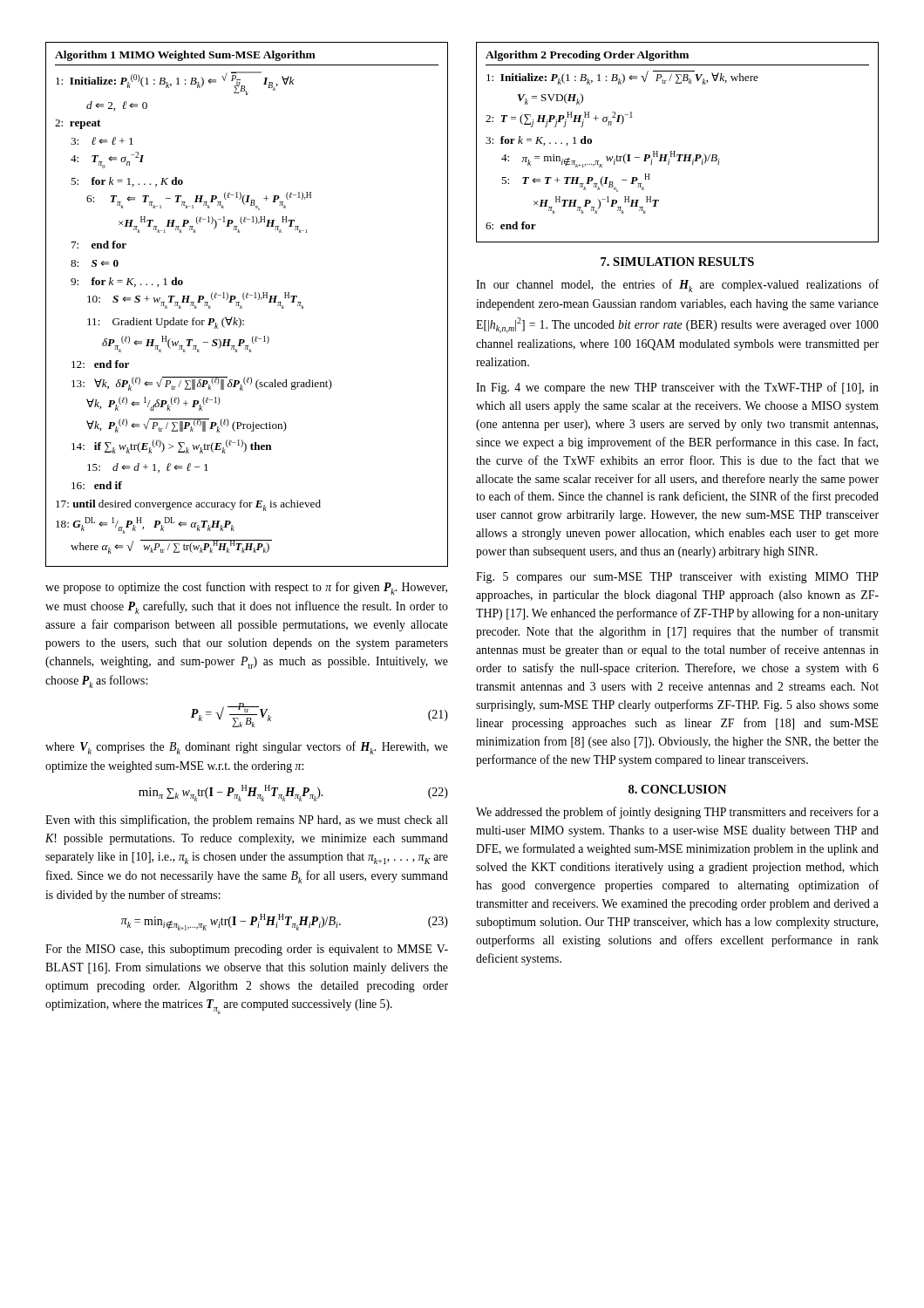Where does it say "7. SIMULATION RESULTS"?
Viewport: 924px width, 1308px height.
pos(677,262)
